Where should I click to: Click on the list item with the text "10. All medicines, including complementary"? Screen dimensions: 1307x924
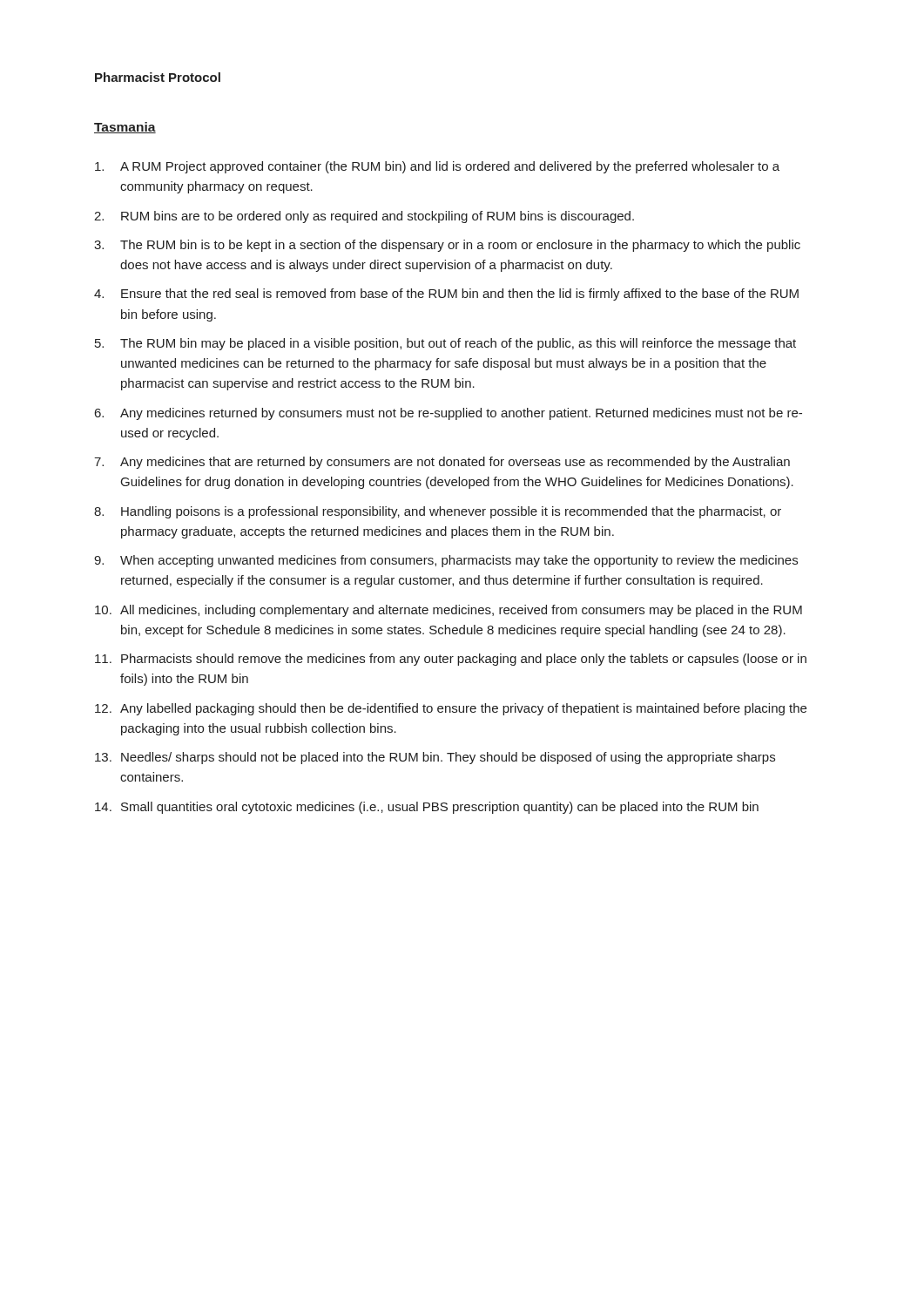tap(451, 619)
